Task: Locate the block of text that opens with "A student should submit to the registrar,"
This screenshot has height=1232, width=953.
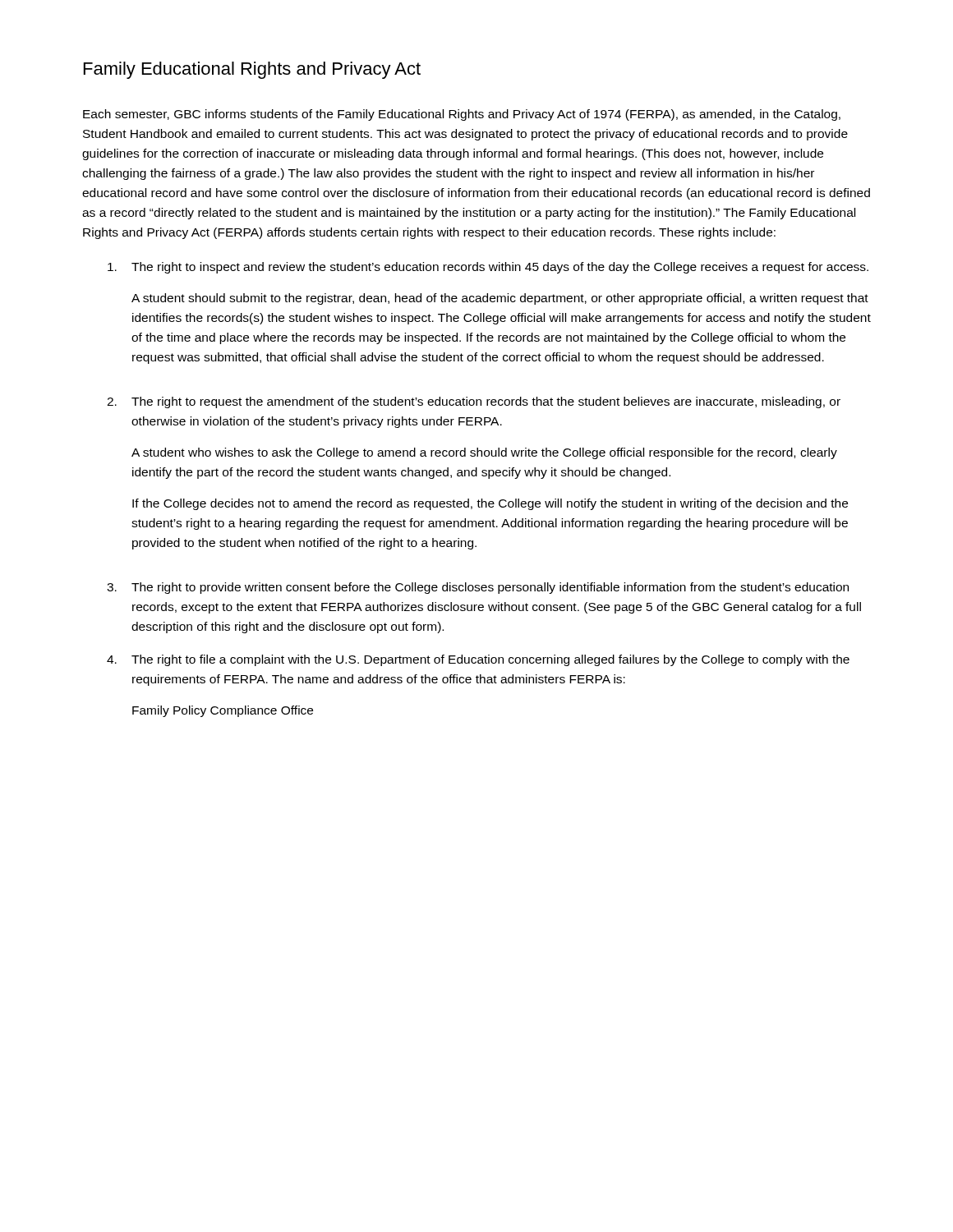Action: (501, 327)
